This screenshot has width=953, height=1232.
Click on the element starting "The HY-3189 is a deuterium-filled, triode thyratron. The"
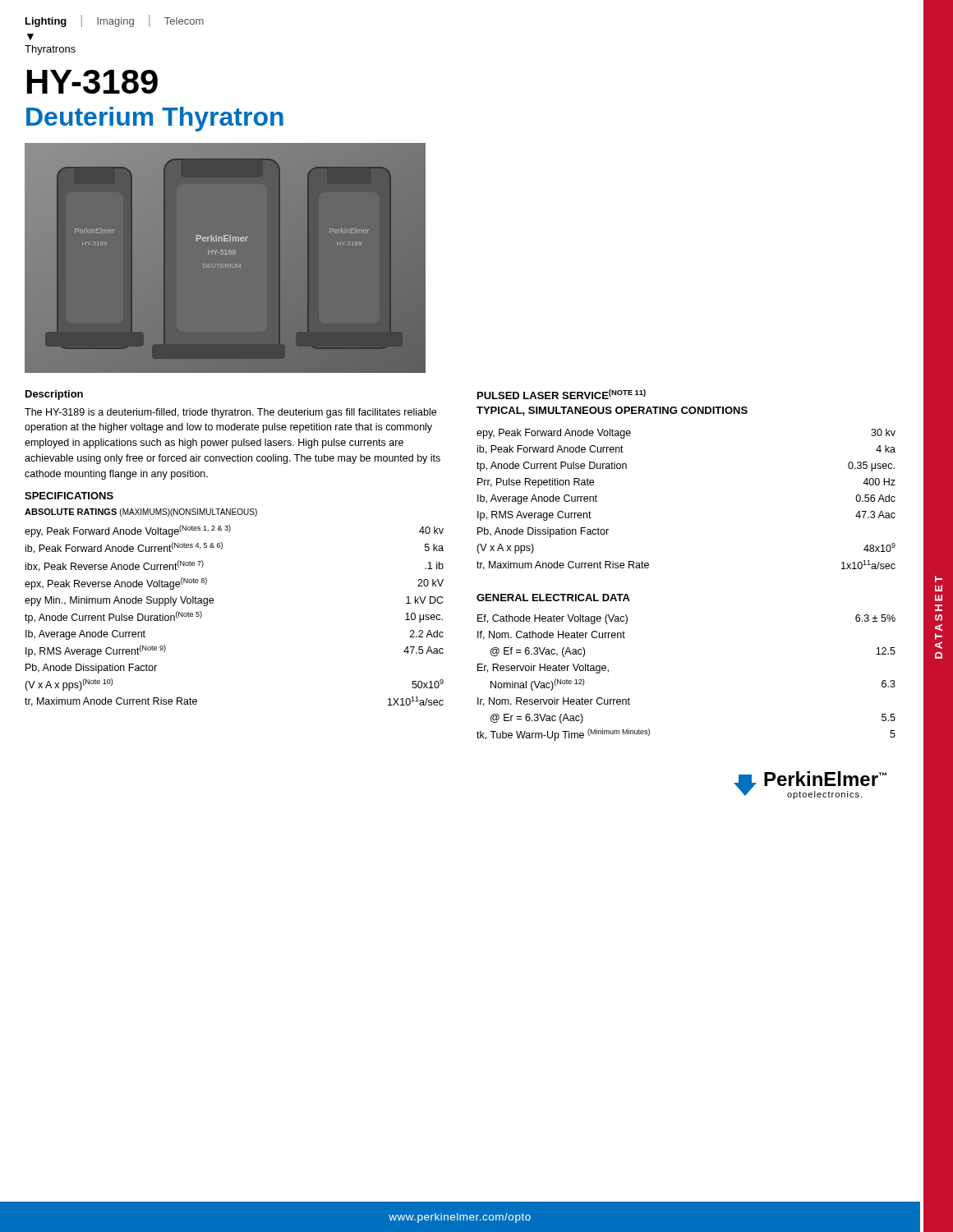234,443
